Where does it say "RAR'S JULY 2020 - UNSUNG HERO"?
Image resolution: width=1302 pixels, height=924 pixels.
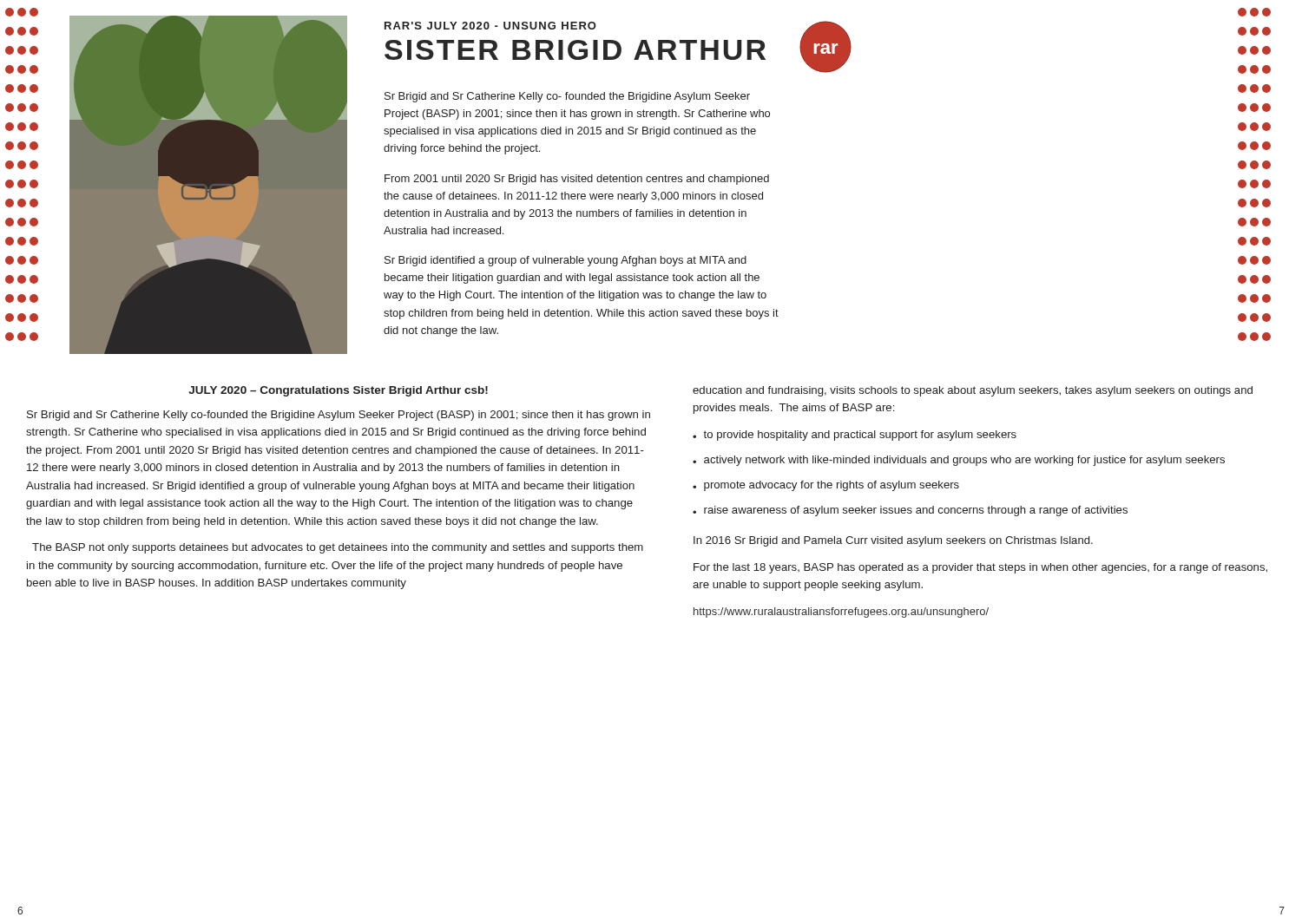490,26
